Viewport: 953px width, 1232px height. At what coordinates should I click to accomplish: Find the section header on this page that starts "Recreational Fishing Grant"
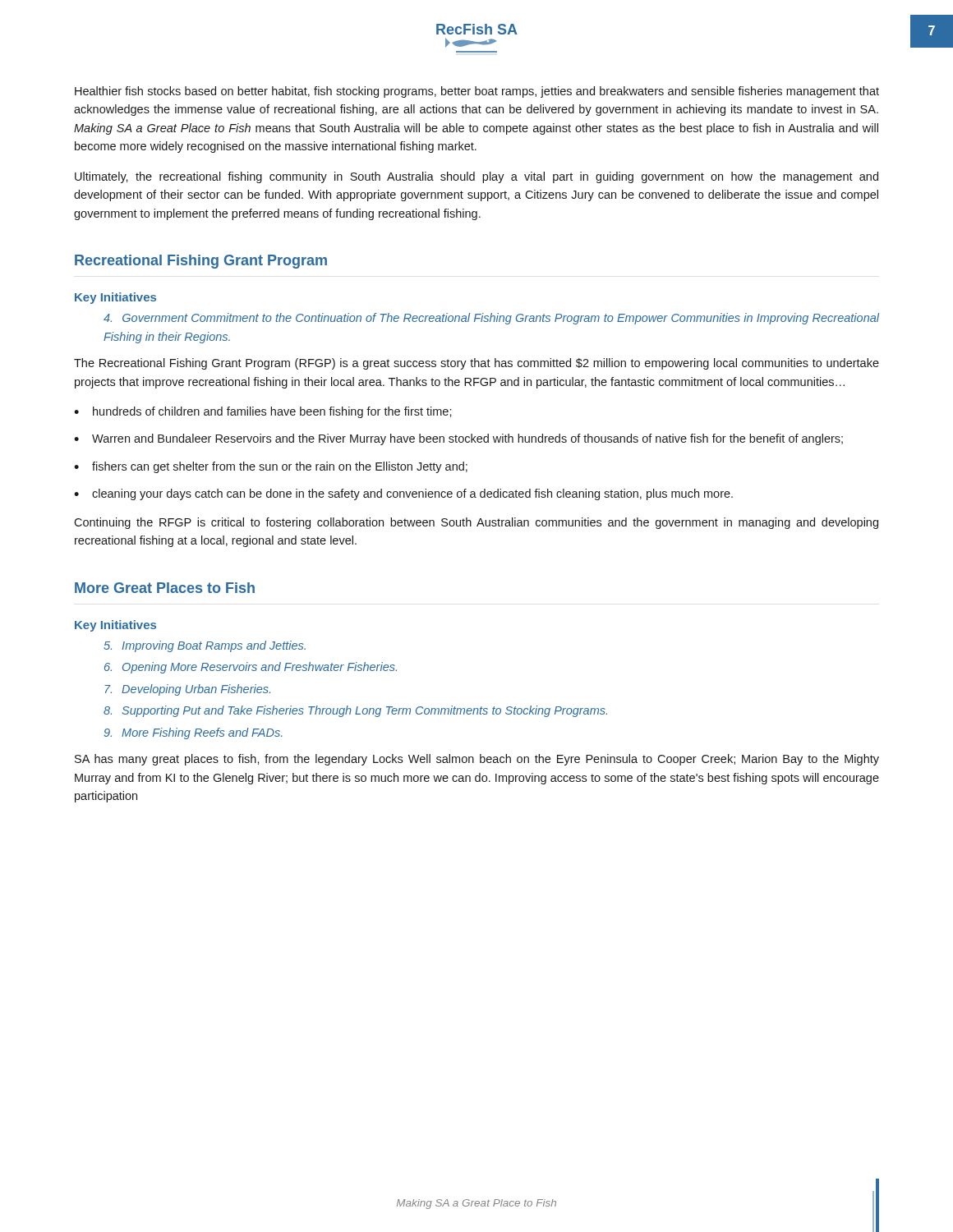[201, 261]
